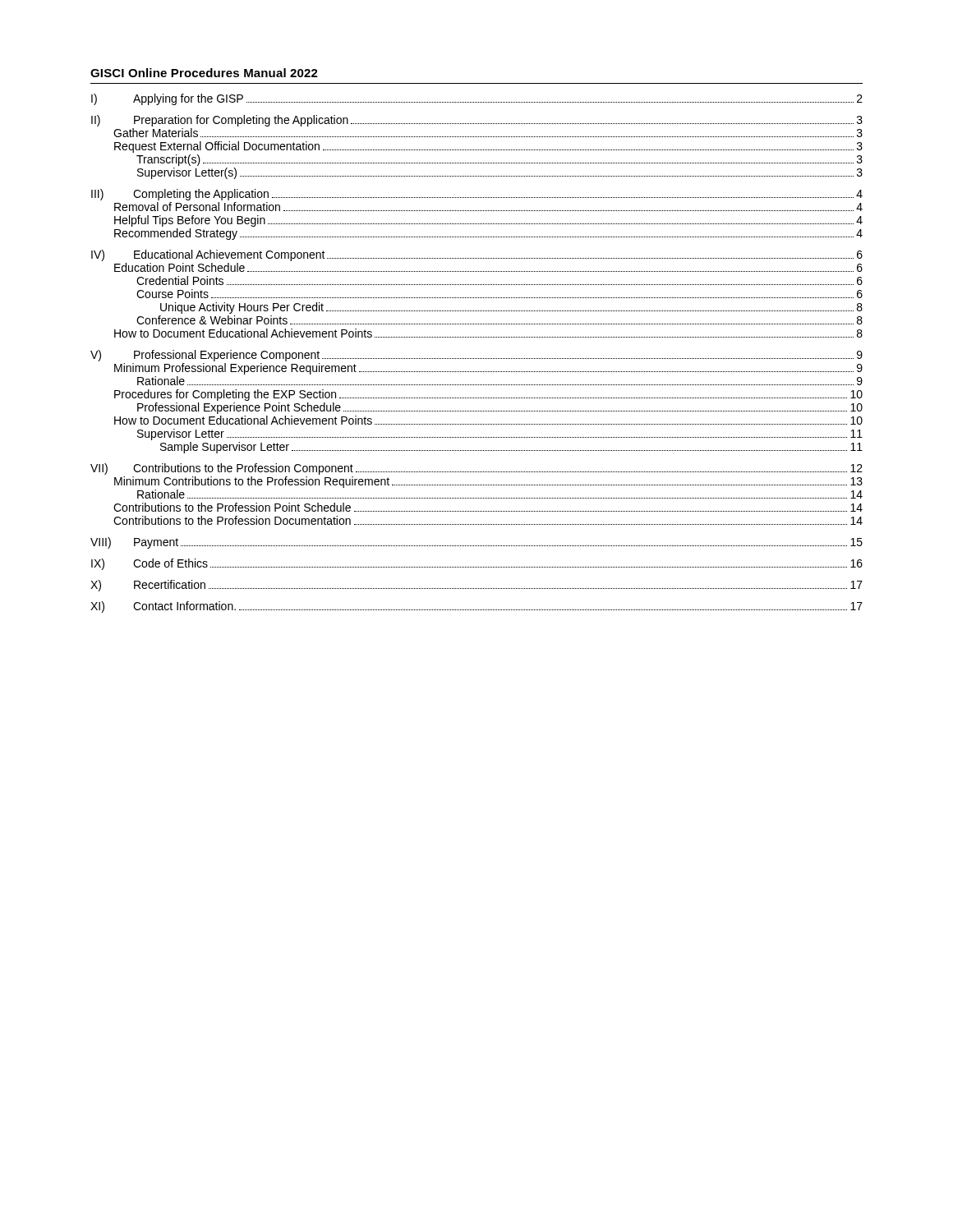The height and width of the screenshot is (1232, 953).
Task: Locate the element starting "IX) Code of Ethics"
Action: click(476, 563)
